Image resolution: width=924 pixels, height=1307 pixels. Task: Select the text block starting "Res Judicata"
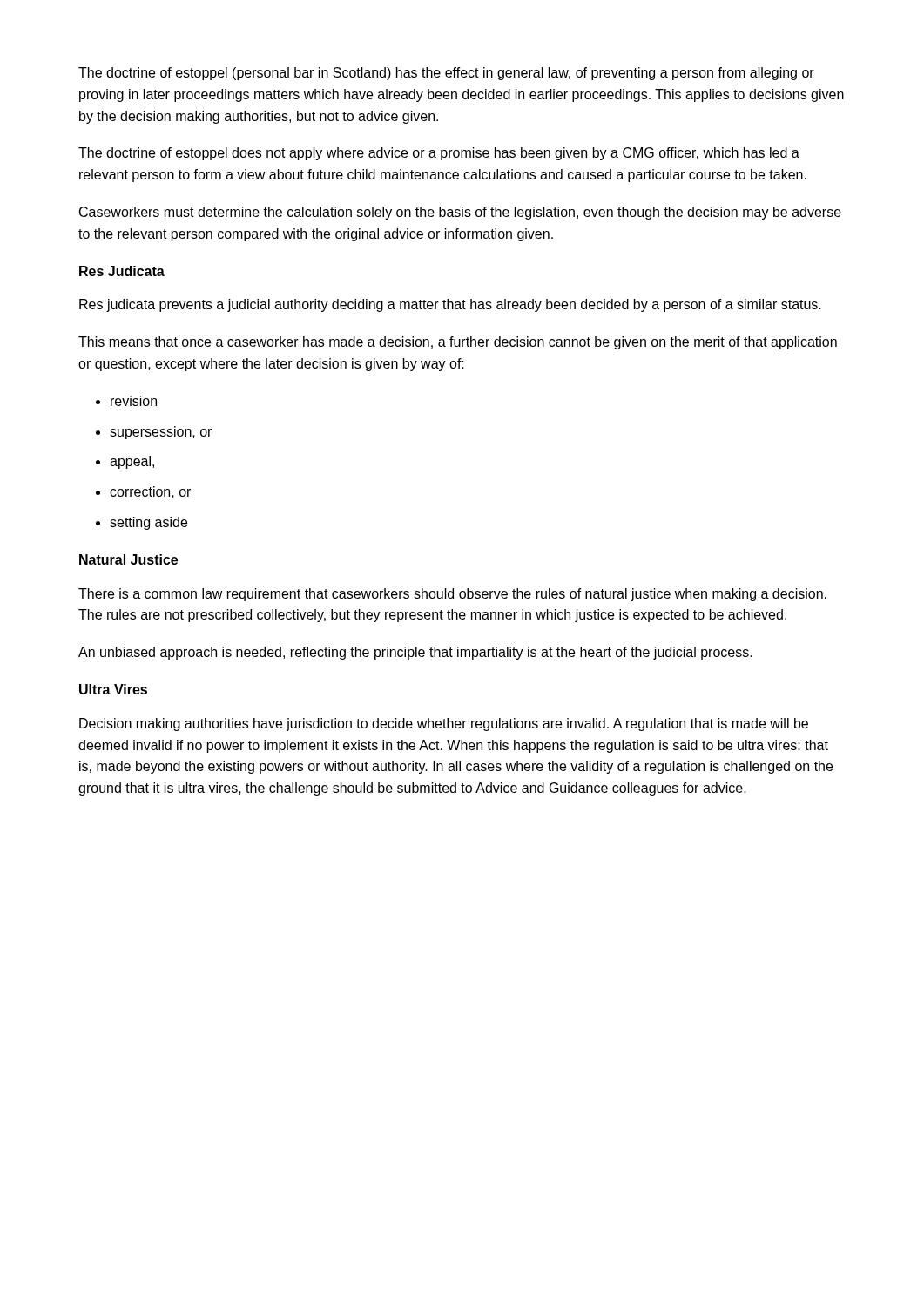point(121,271)
